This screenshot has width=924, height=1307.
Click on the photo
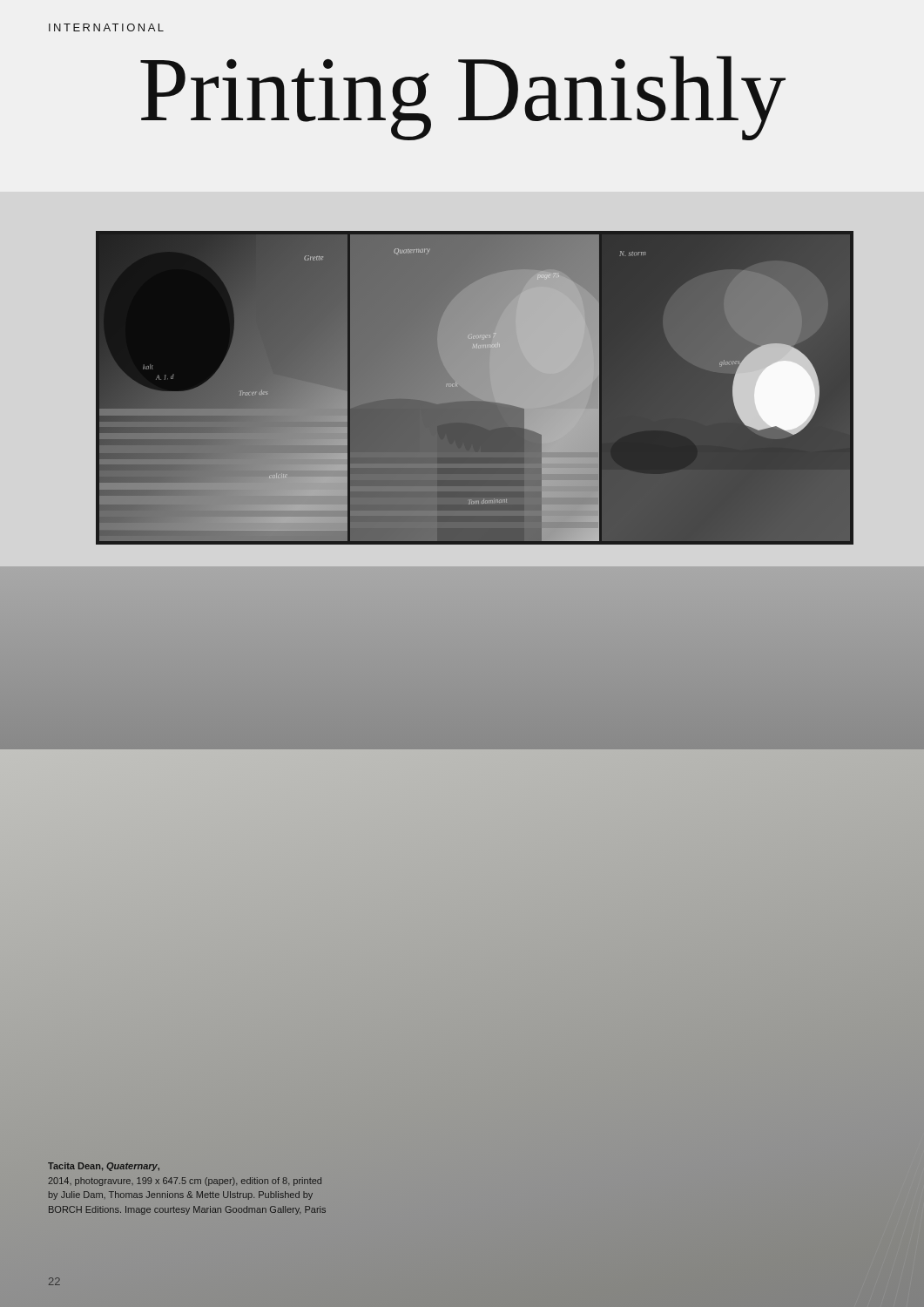(462, 471)
